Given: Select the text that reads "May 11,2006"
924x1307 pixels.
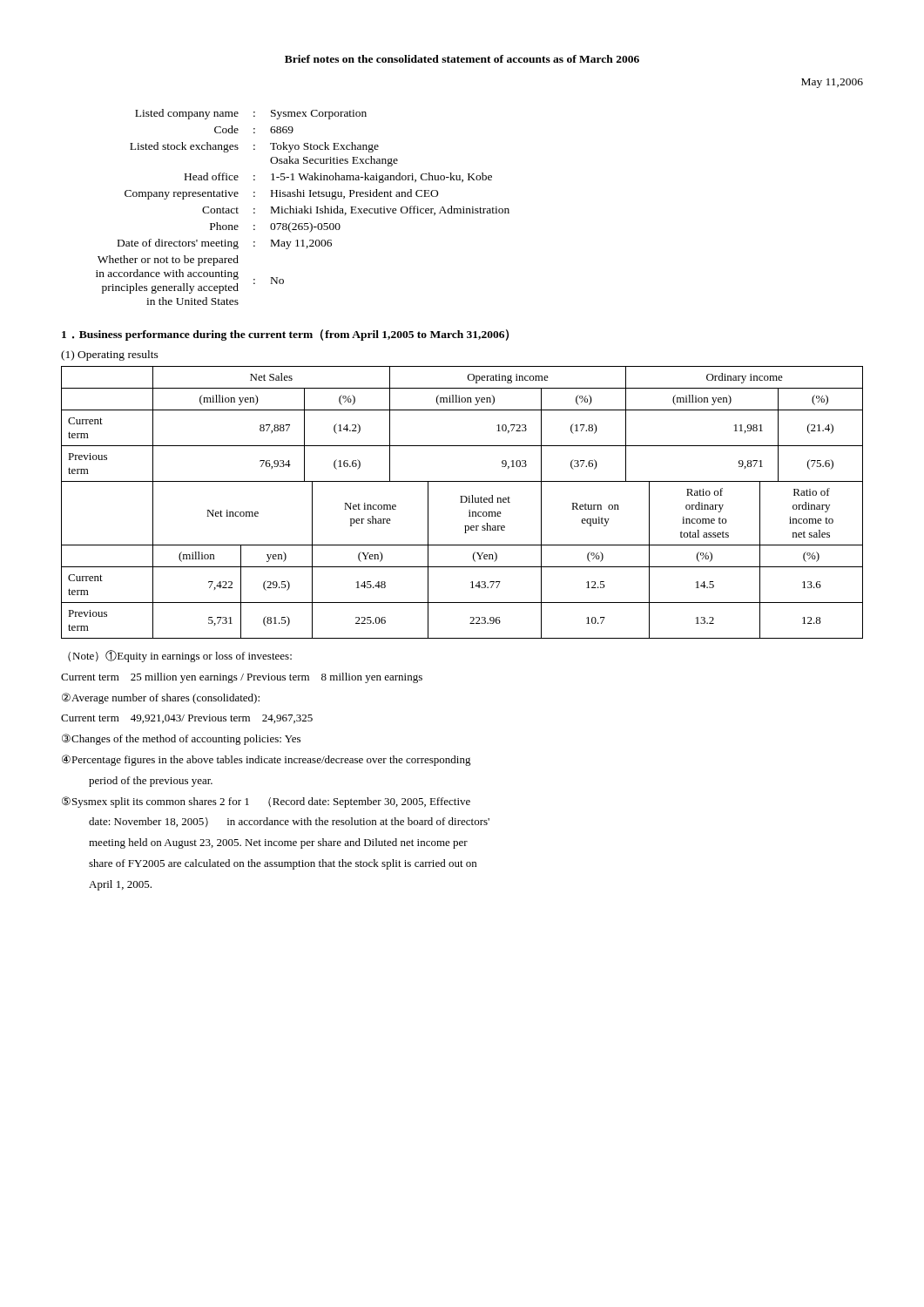Looking at the screenshot, I should pyautogui.click(x=832, y=81).
